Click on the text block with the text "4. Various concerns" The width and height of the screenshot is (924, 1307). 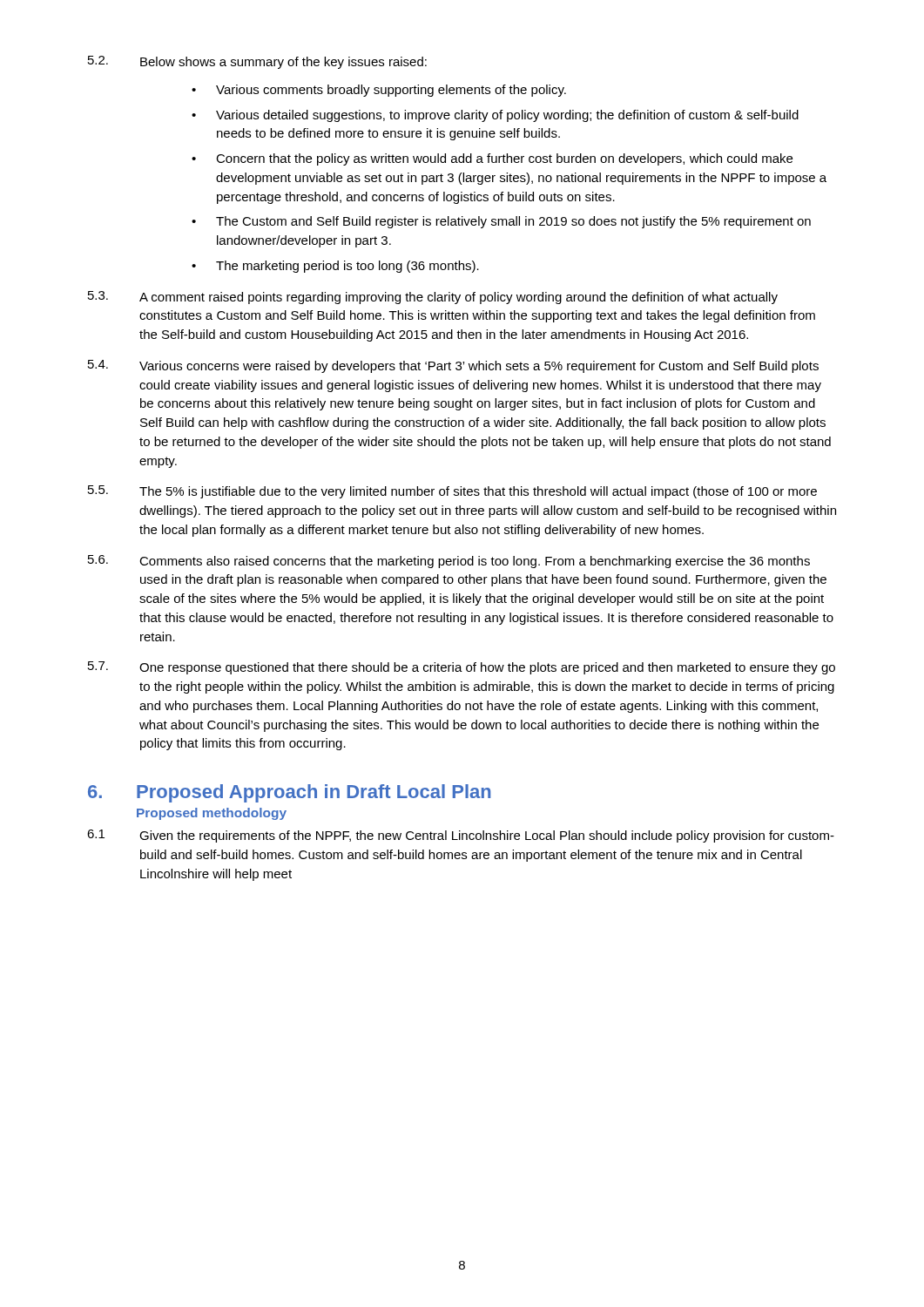pos(462,413)
